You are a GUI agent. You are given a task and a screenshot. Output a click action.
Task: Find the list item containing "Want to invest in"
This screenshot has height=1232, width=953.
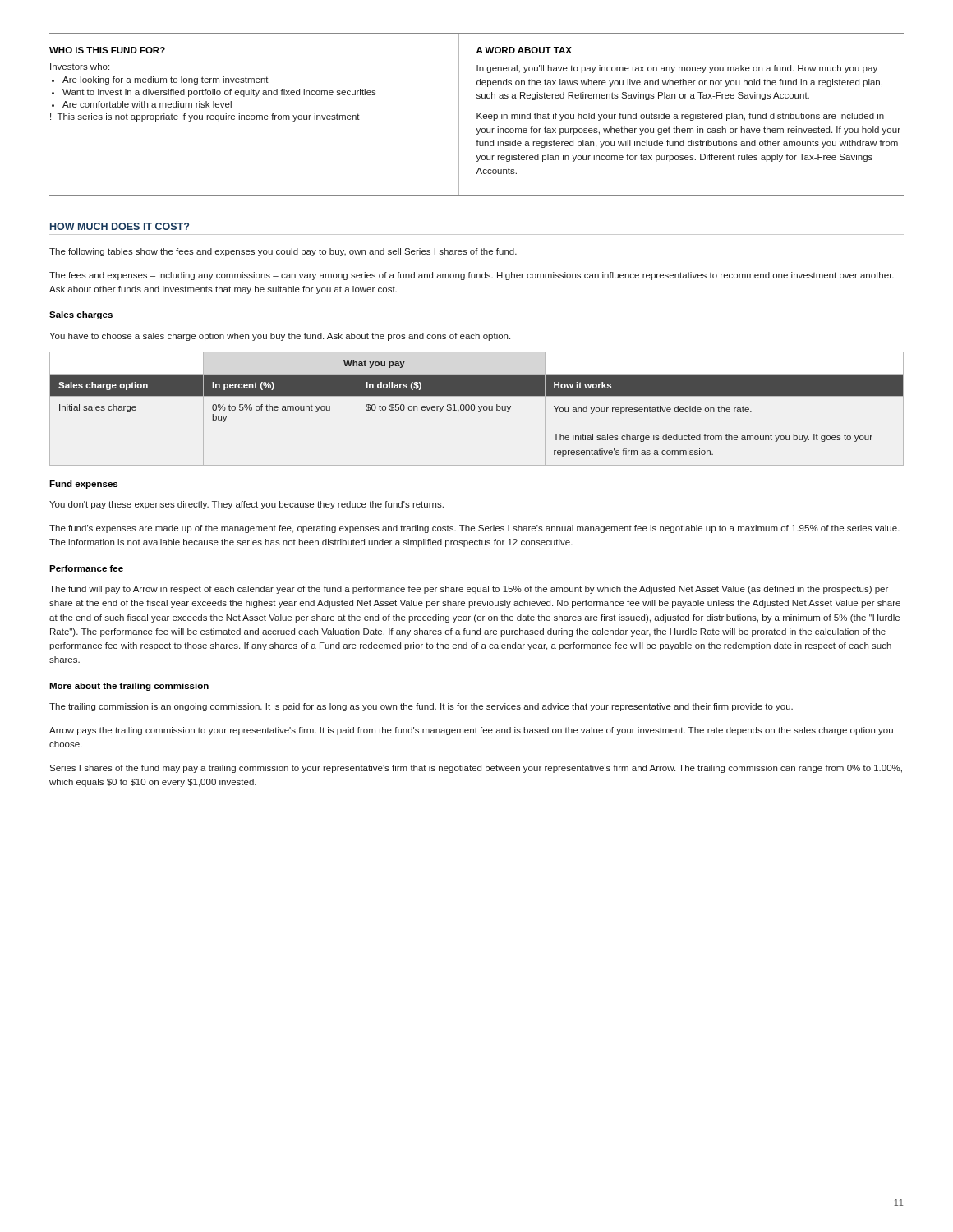219,92
